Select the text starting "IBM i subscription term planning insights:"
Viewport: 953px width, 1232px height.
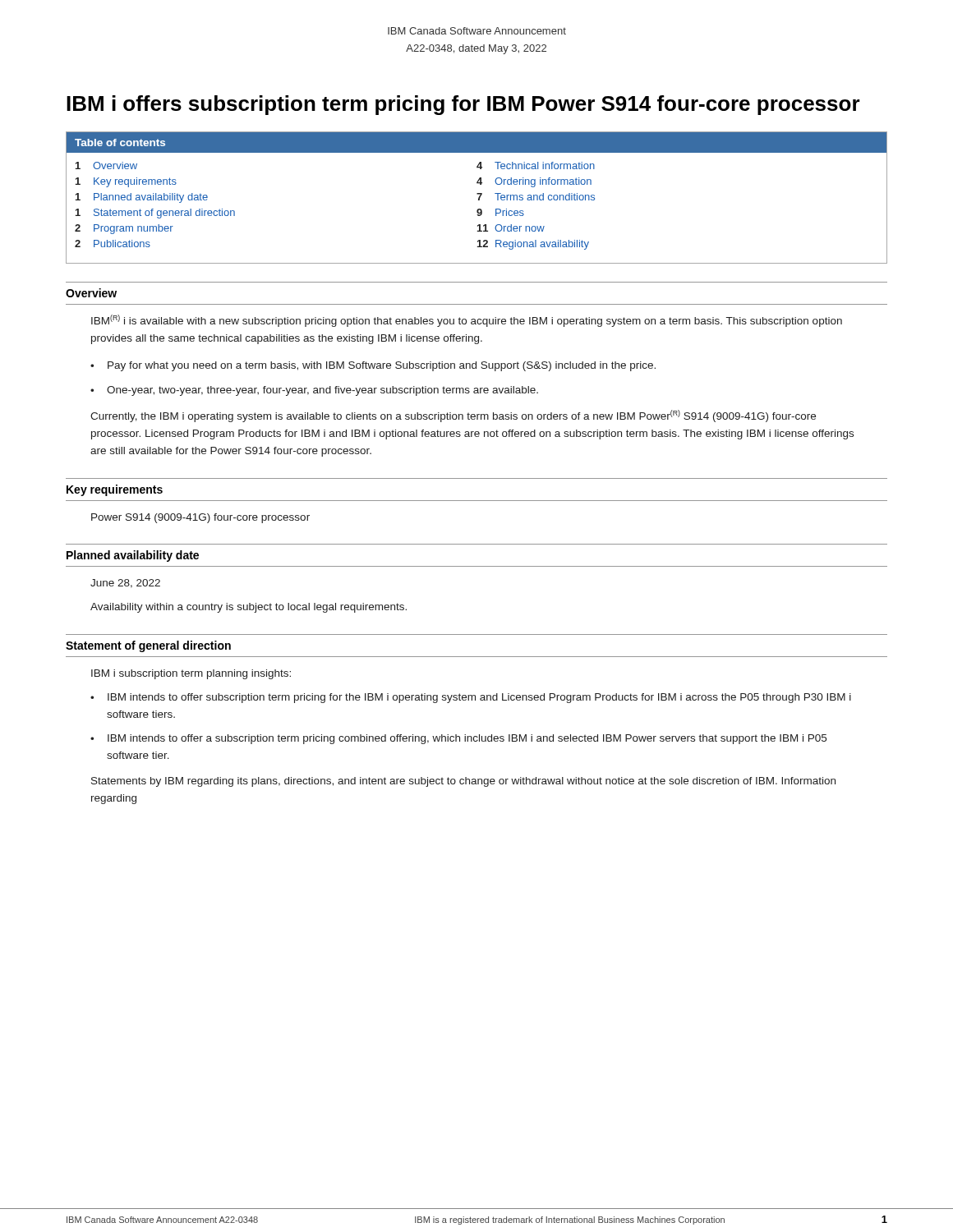191,673
